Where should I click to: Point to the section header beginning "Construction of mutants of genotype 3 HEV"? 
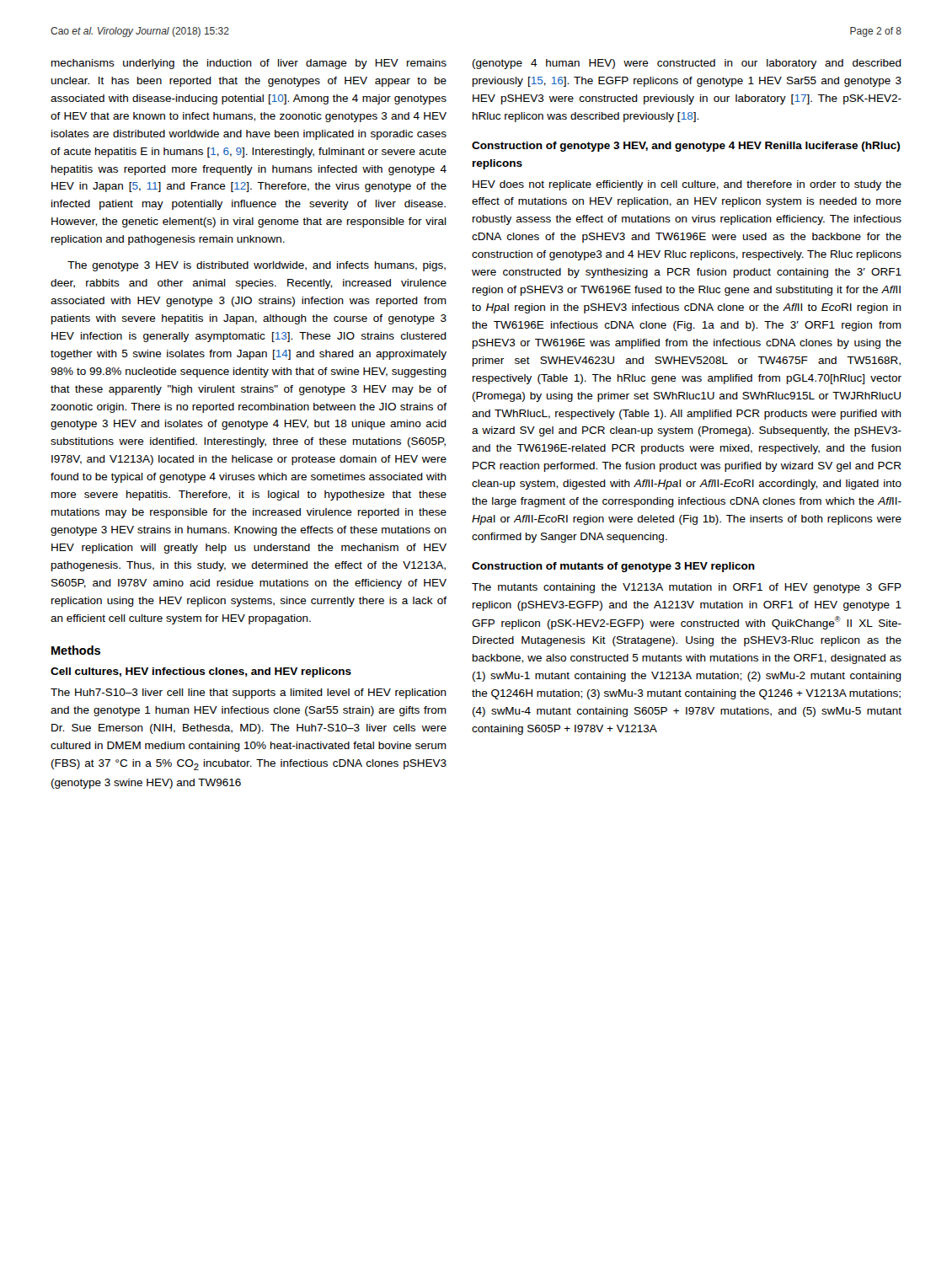[x=613, y=566]
